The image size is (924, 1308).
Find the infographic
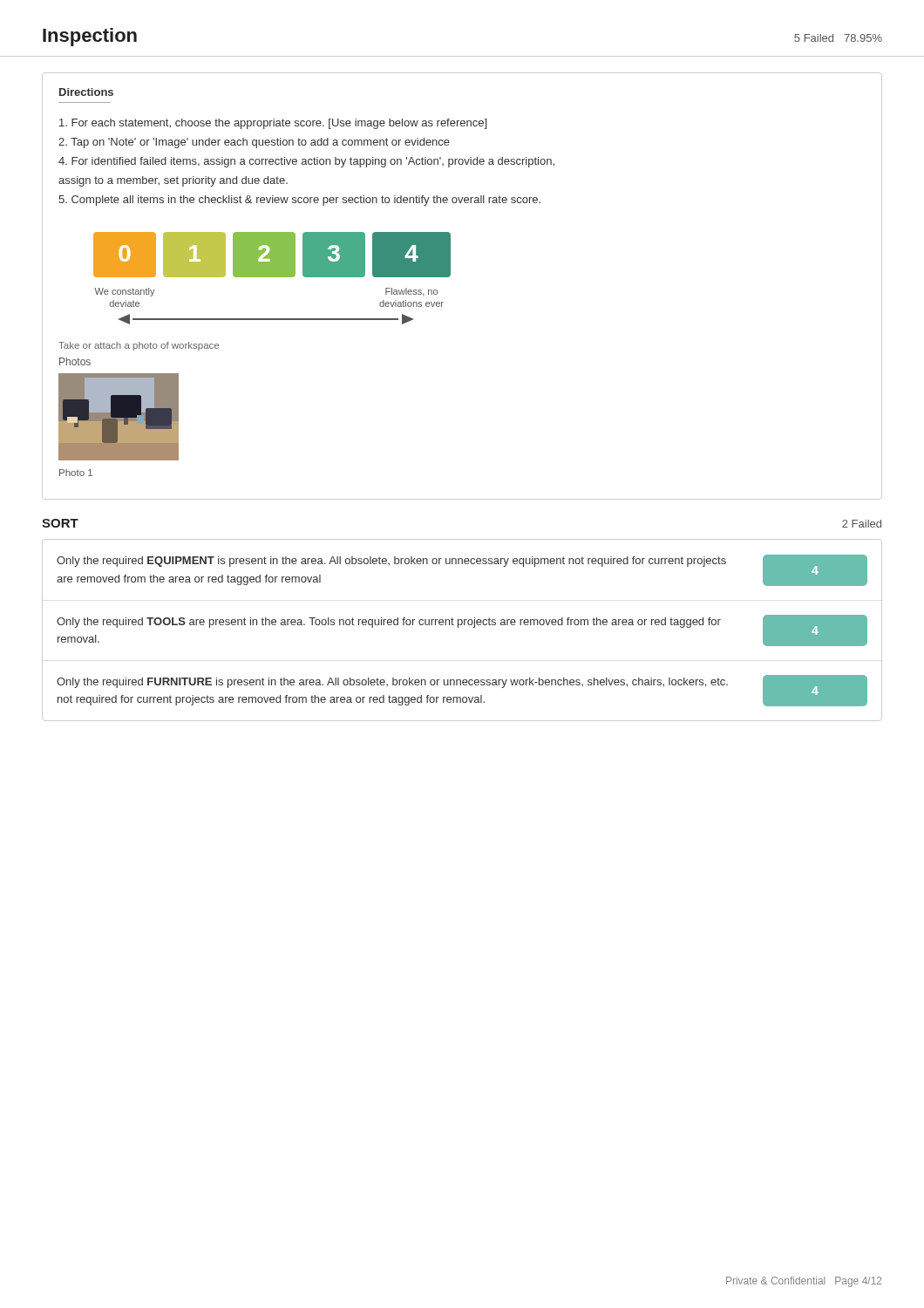[462, 276]
